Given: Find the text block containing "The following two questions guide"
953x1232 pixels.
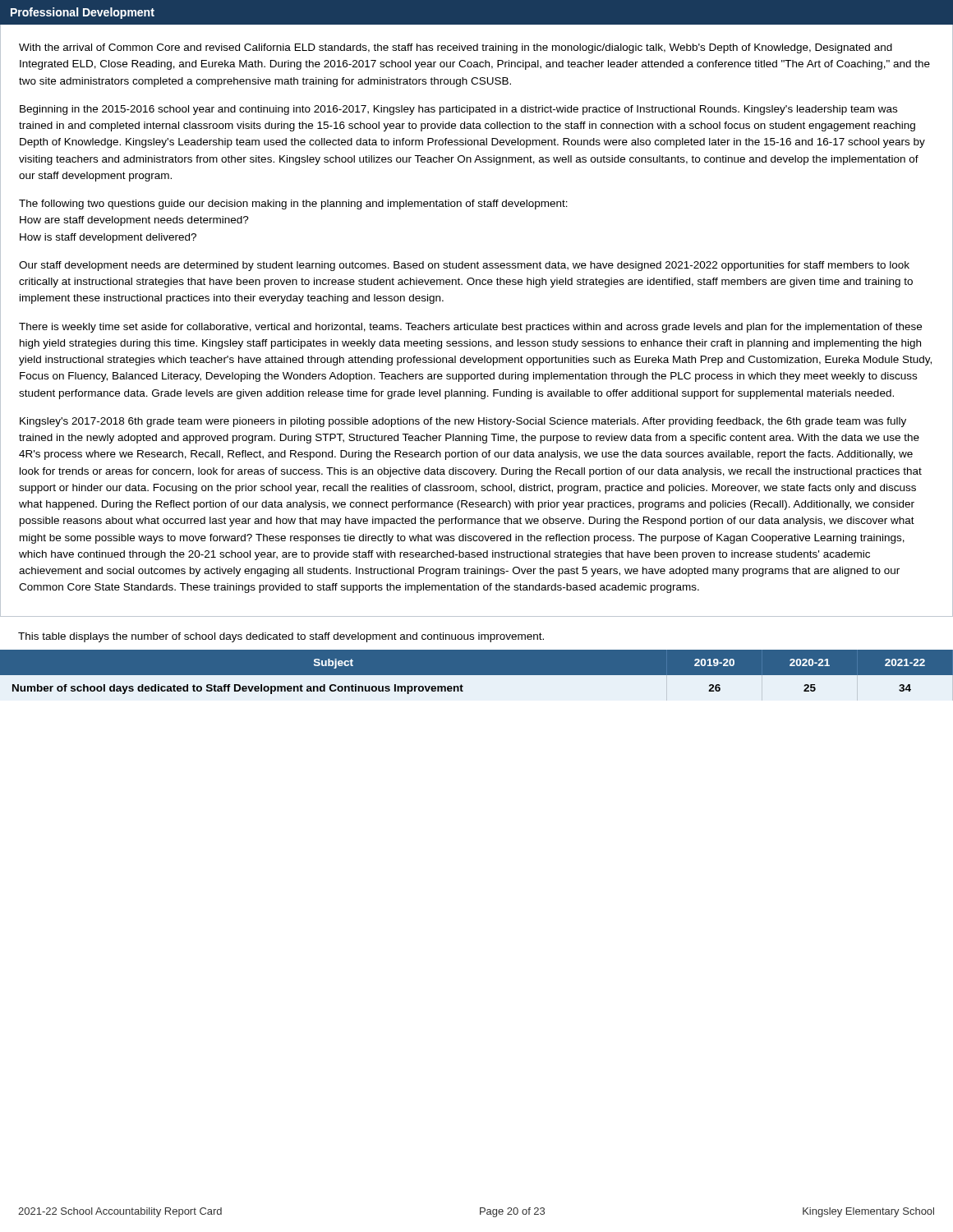Looking at the screenshot, I should (293, 205).
